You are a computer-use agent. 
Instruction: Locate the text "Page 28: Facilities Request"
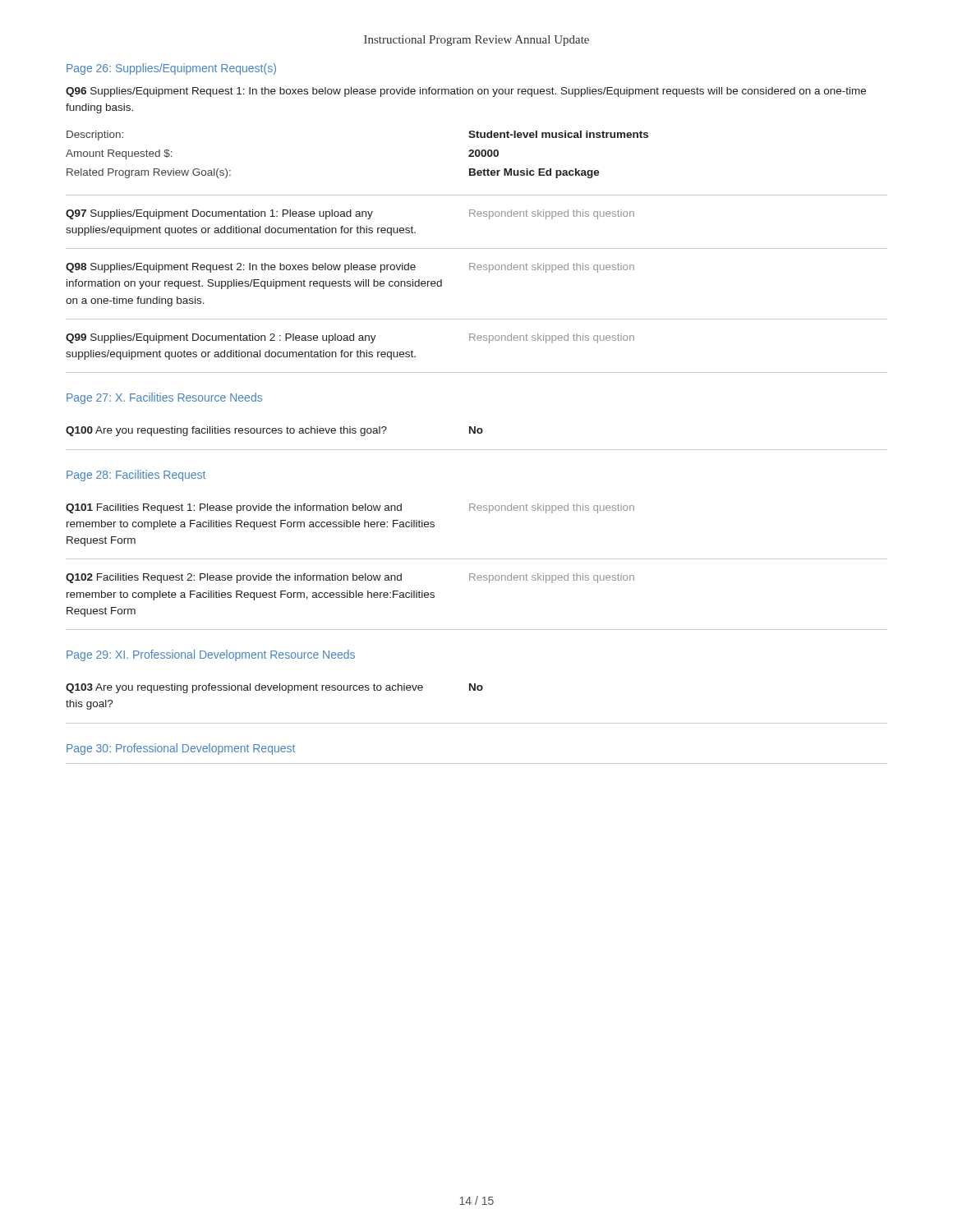(x=136, y=474)
